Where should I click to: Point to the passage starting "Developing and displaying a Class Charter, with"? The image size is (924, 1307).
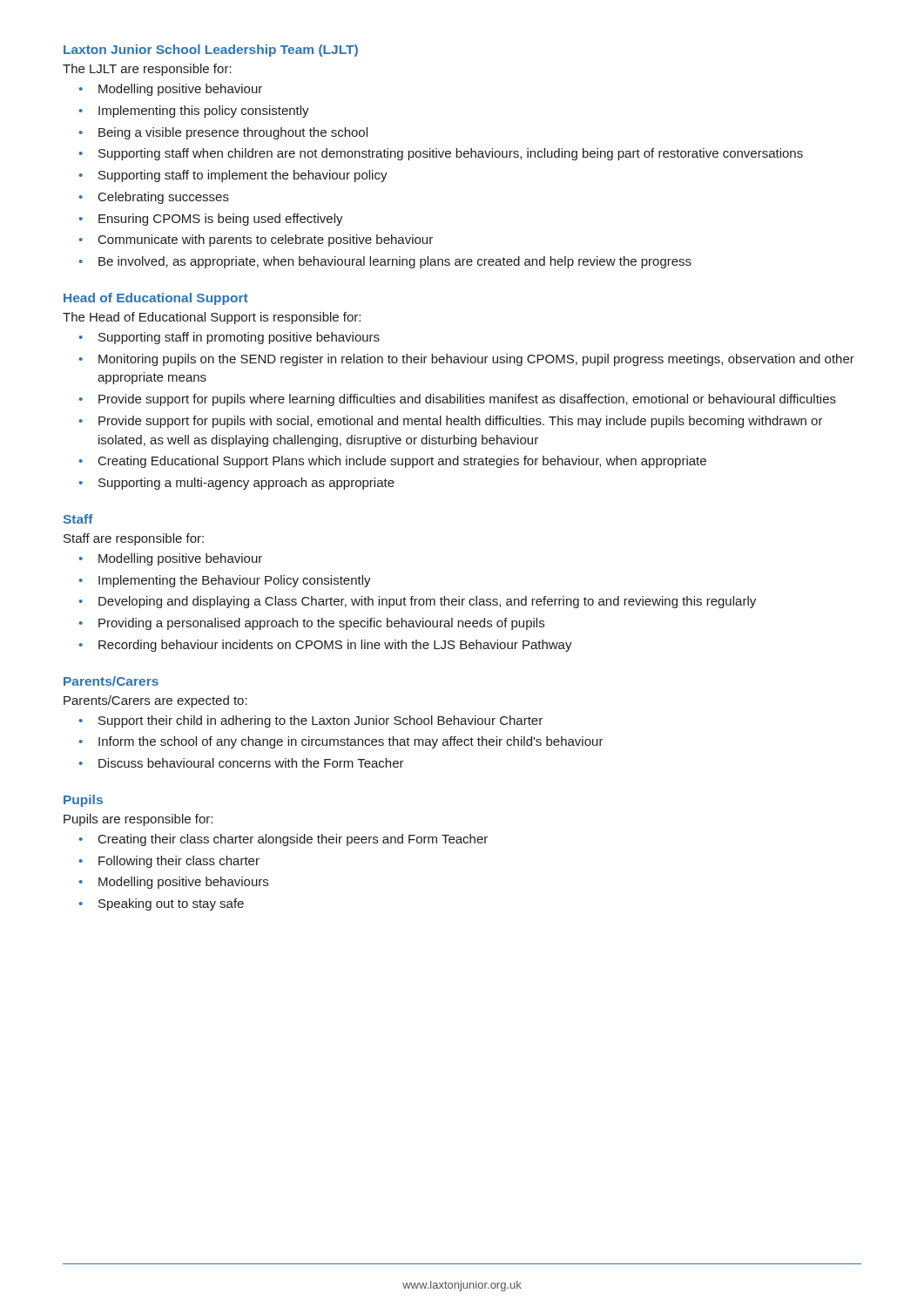click(x=427, y=601)
